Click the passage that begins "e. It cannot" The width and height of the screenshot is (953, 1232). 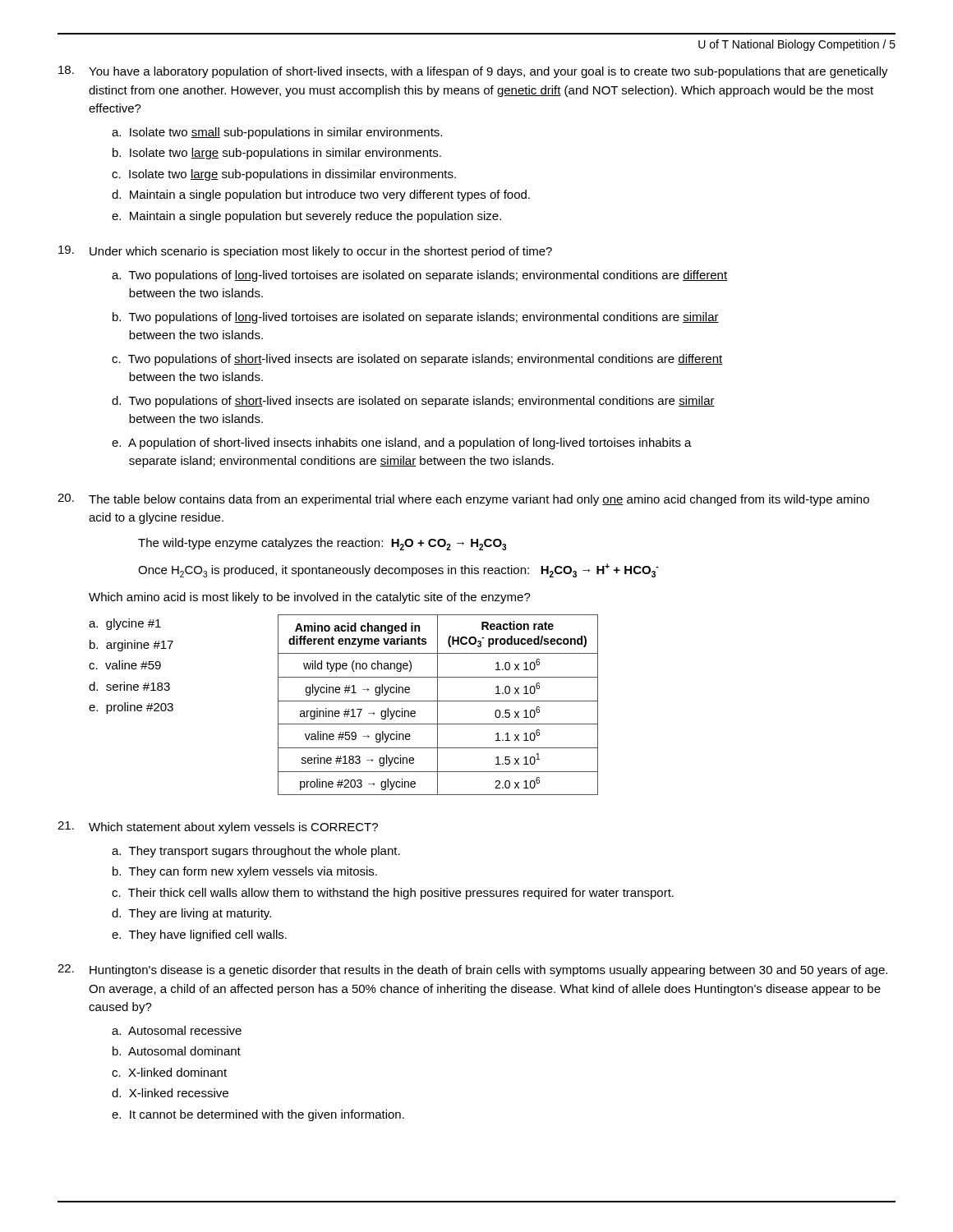pos(258,1114)
